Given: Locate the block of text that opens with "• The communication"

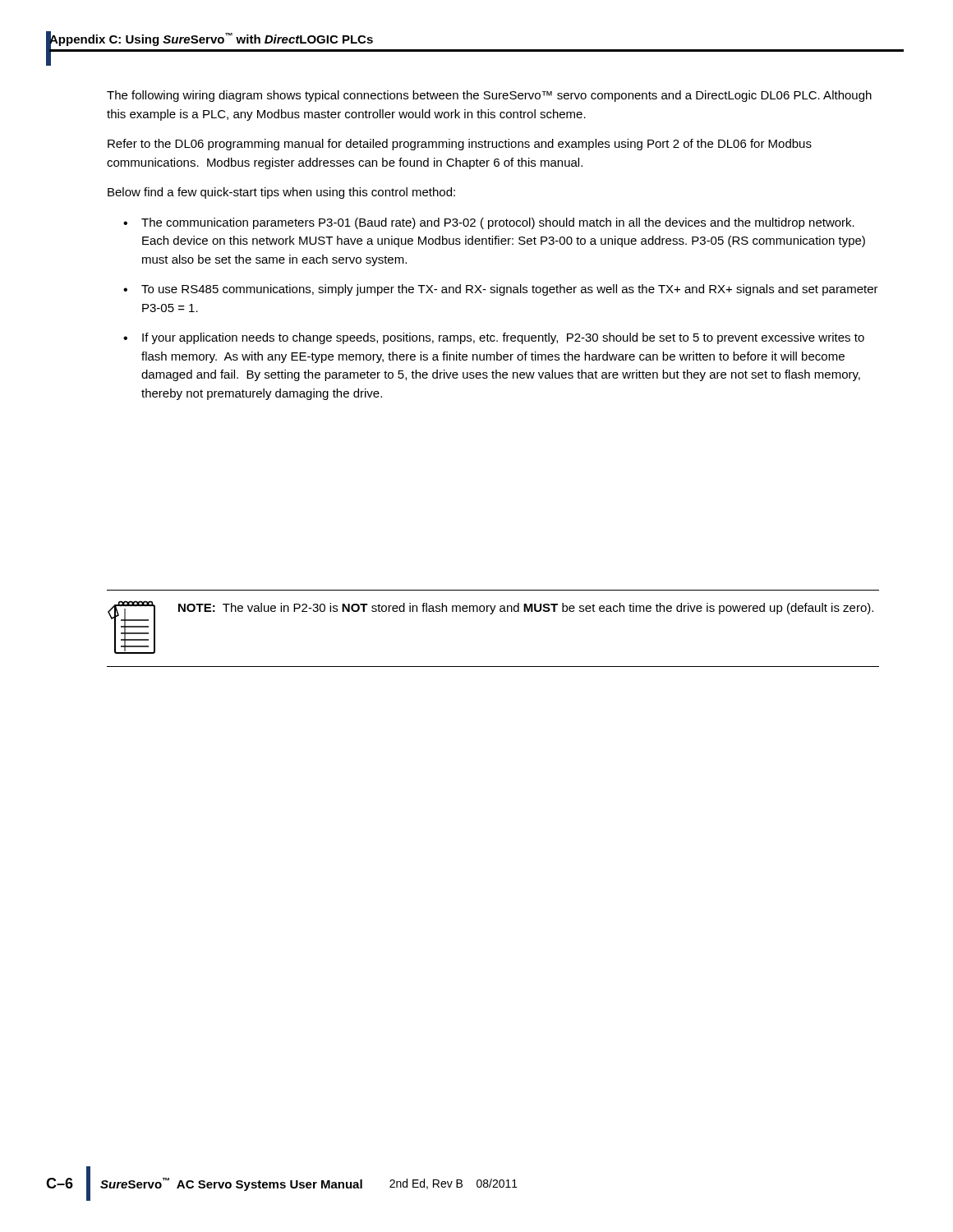Looking at the screenshot, I should 501,241.
